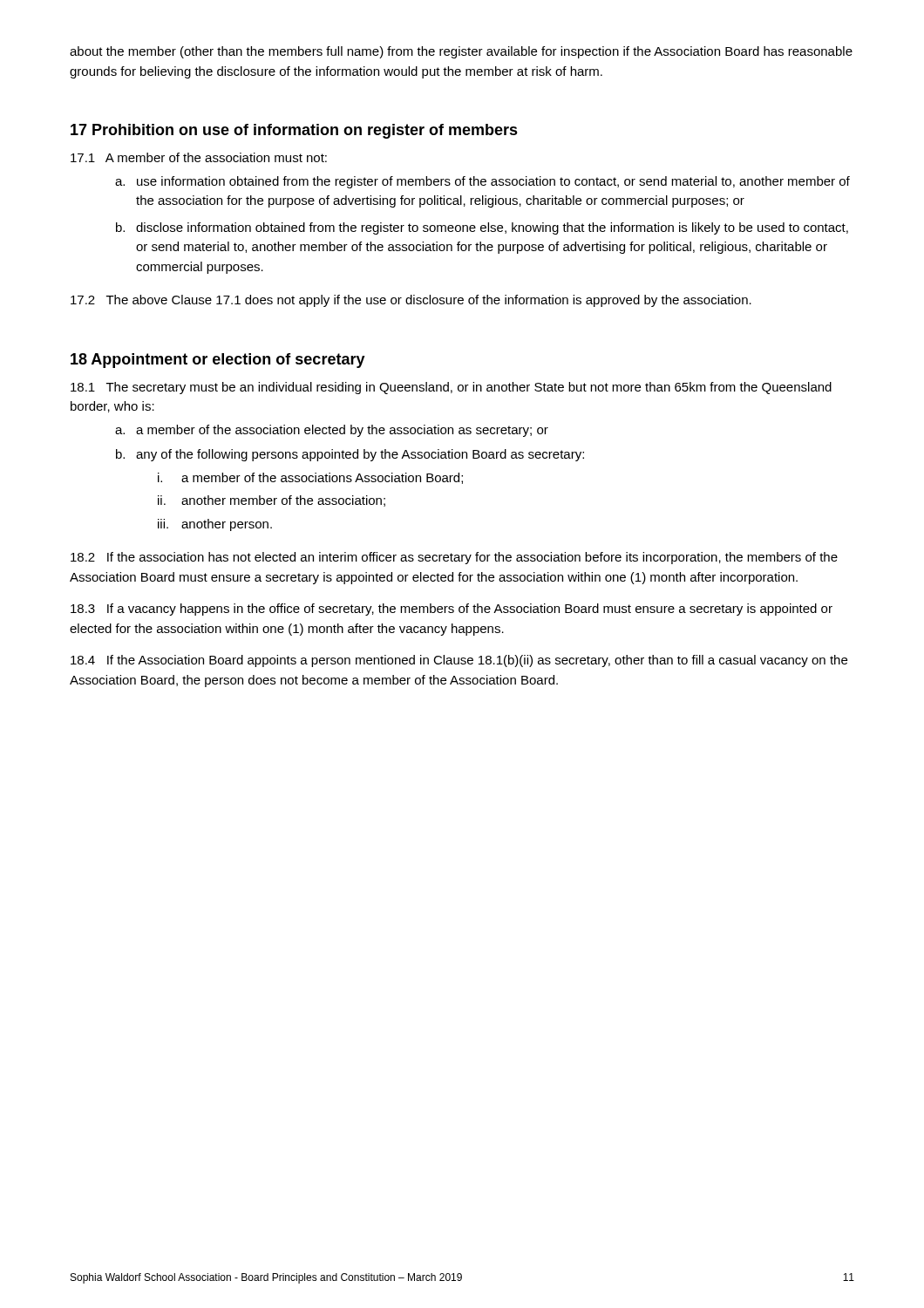Find the list item that says "ii. another member"
This screenshot has width=924, height=1308.
(x=272, y=501)
